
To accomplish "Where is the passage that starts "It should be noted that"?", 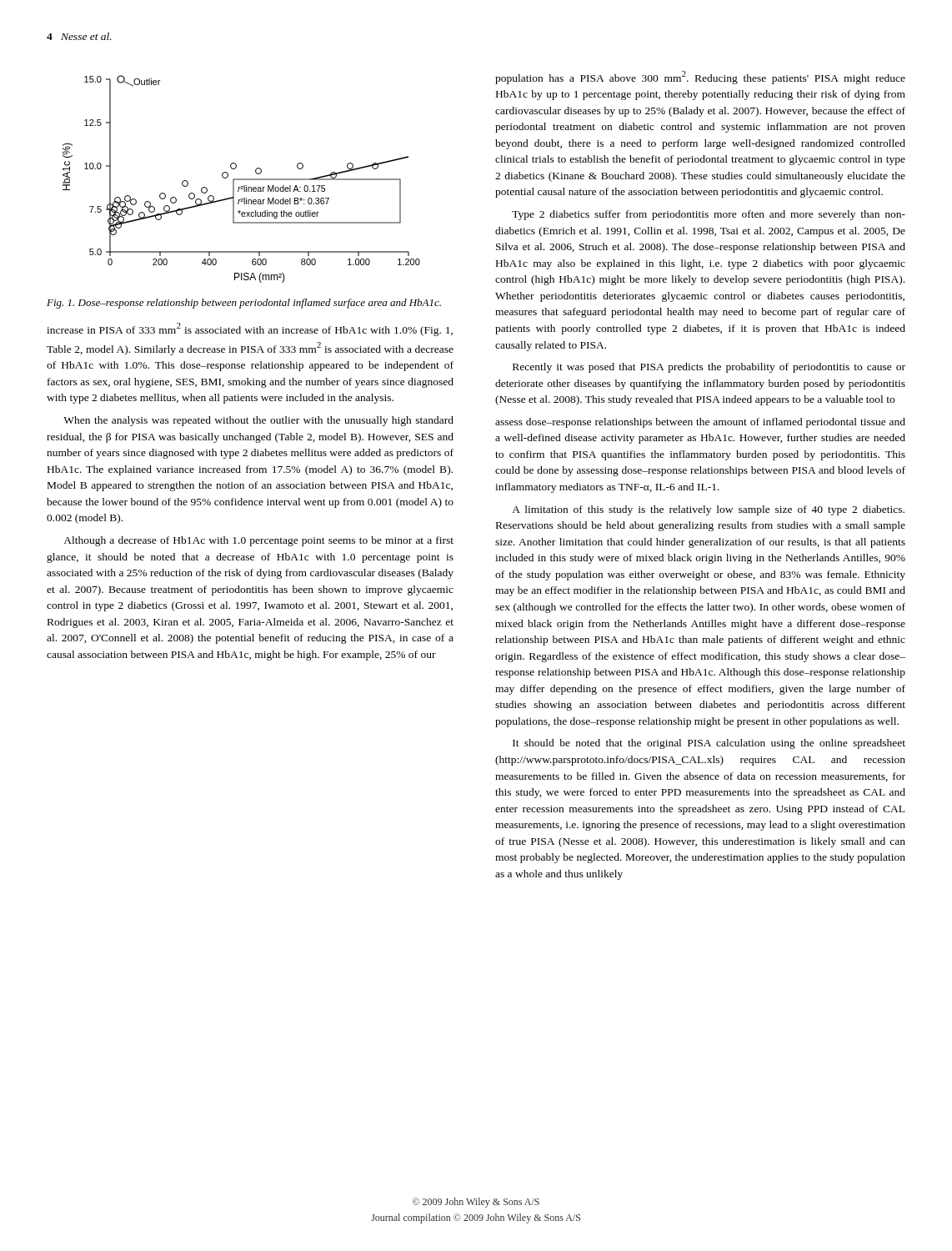I will 700,809.
